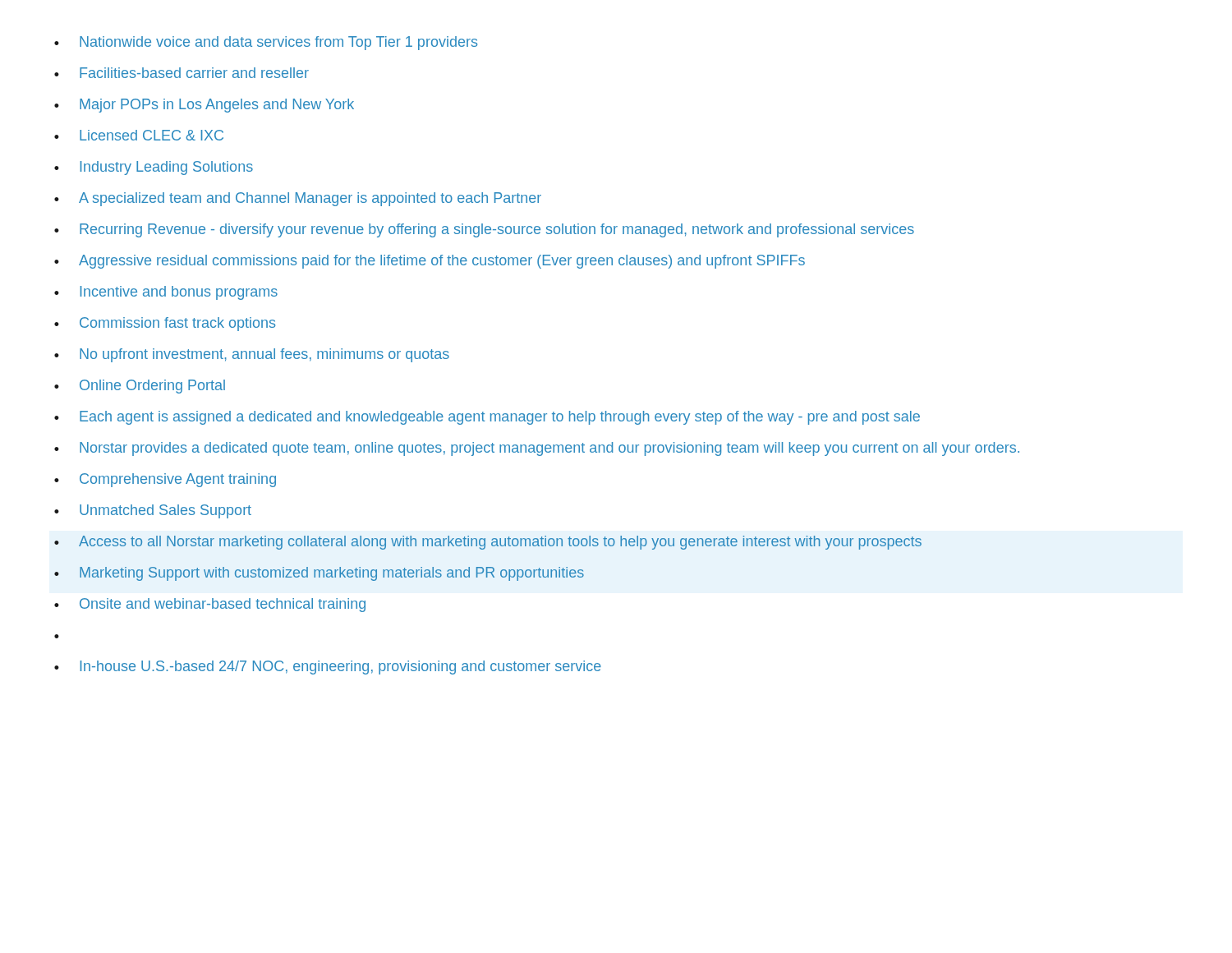This screenshot has height=953, width=1232.
Task: Click on the passage starting "• Facilities-based carrier"
Action: tap(182, 73)
